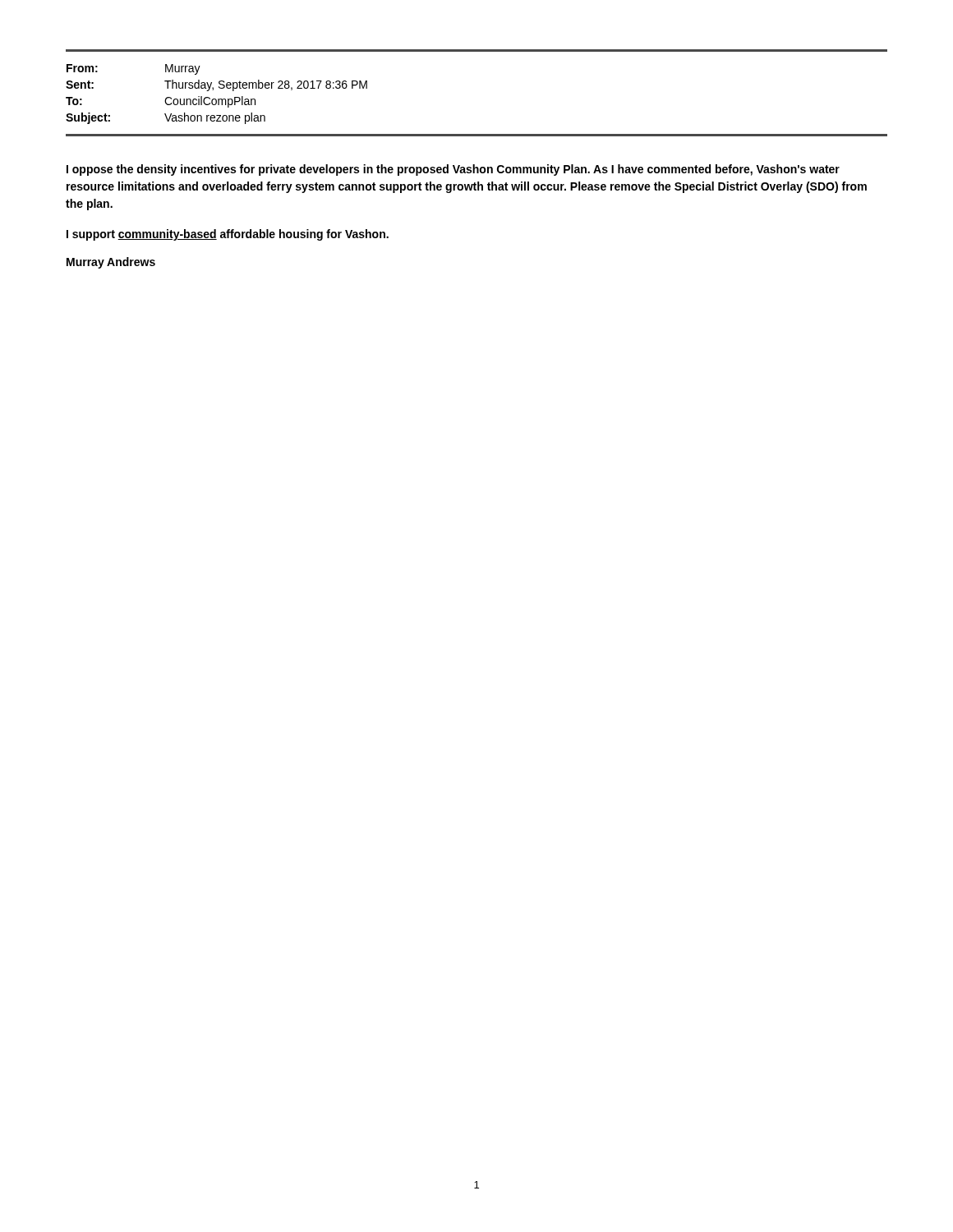Locate the table with the text "Thursday, September 28, 2017 8:36"
953x1232 pixels.
tap(476, 93)
